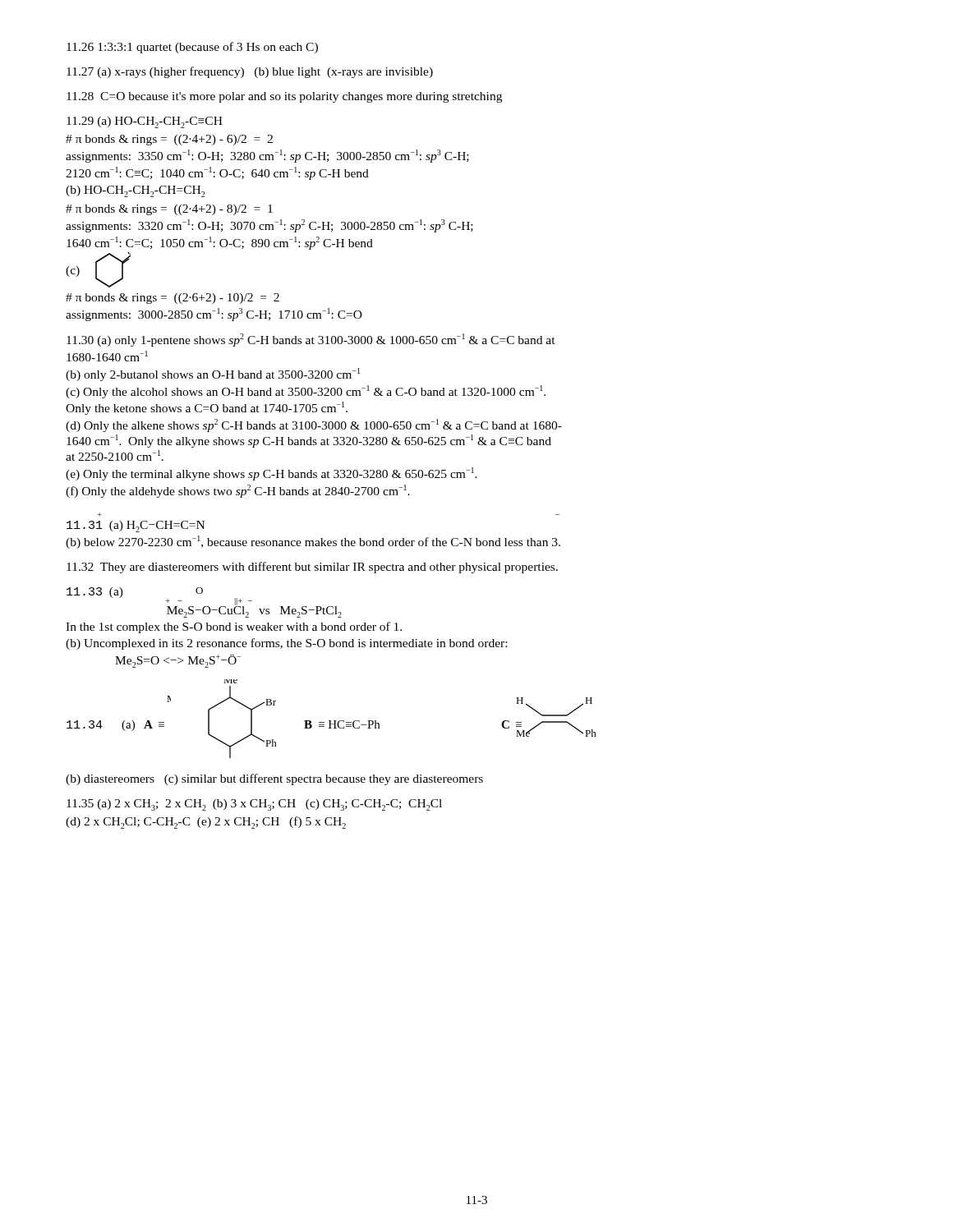Image resolution: width=953 pixels, height=1232 pixels.
Task: Find the text block containing "33 (a) O +"
Action: point(286,627)
